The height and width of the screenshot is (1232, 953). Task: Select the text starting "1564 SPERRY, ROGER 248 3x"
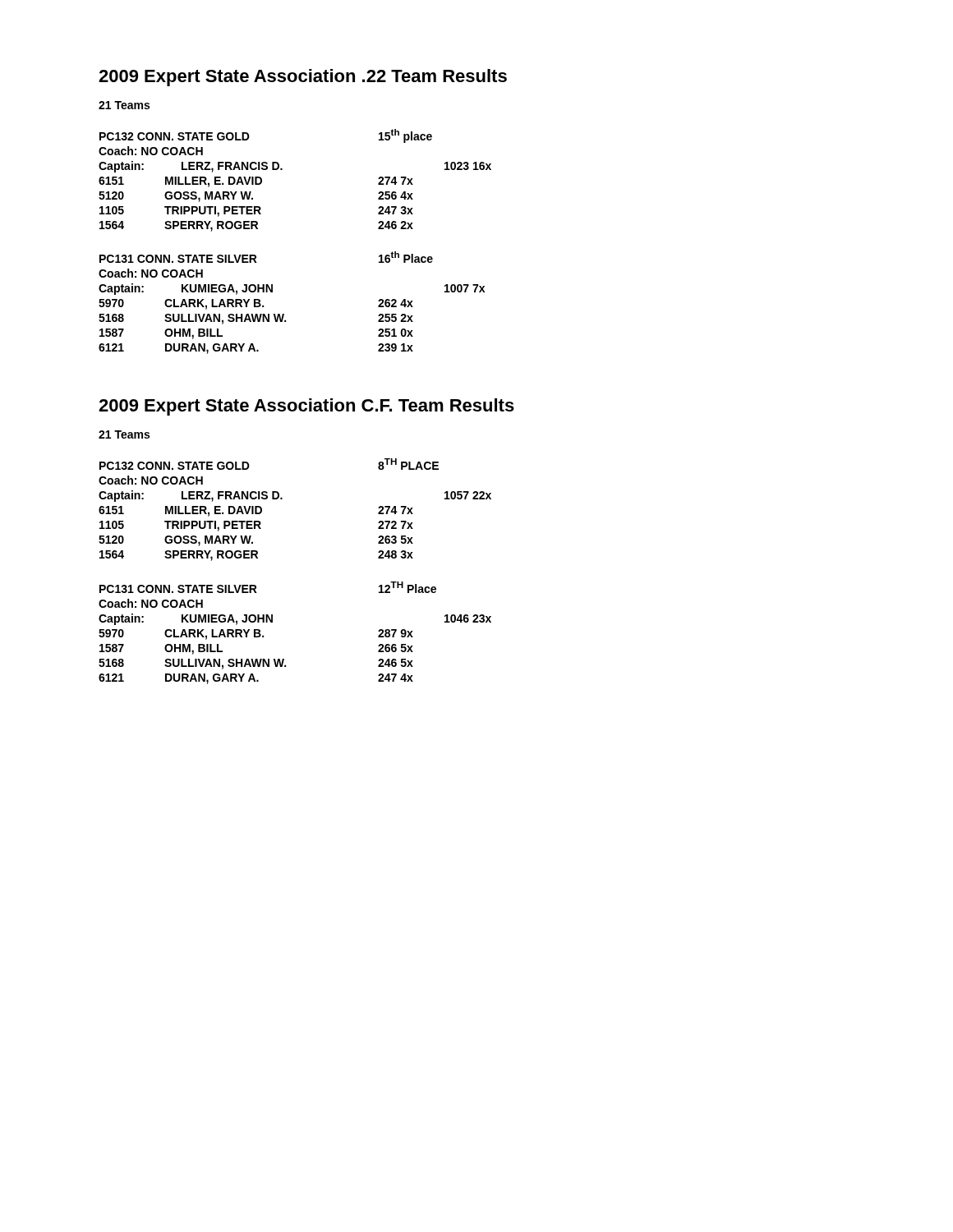pos(256,554)
